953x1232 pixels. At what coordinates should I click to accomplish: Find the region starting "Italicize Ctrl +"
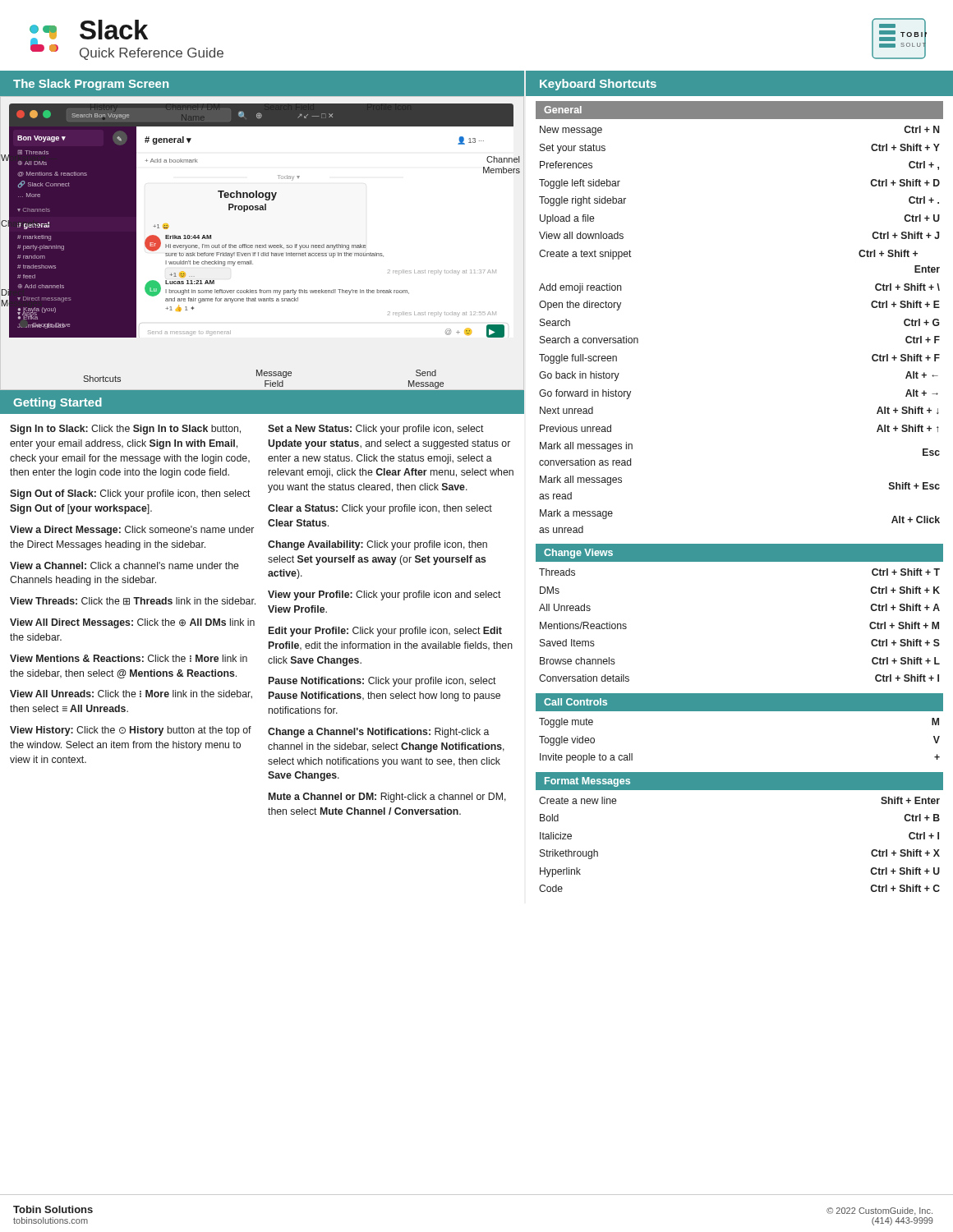(x=556, y=836)
